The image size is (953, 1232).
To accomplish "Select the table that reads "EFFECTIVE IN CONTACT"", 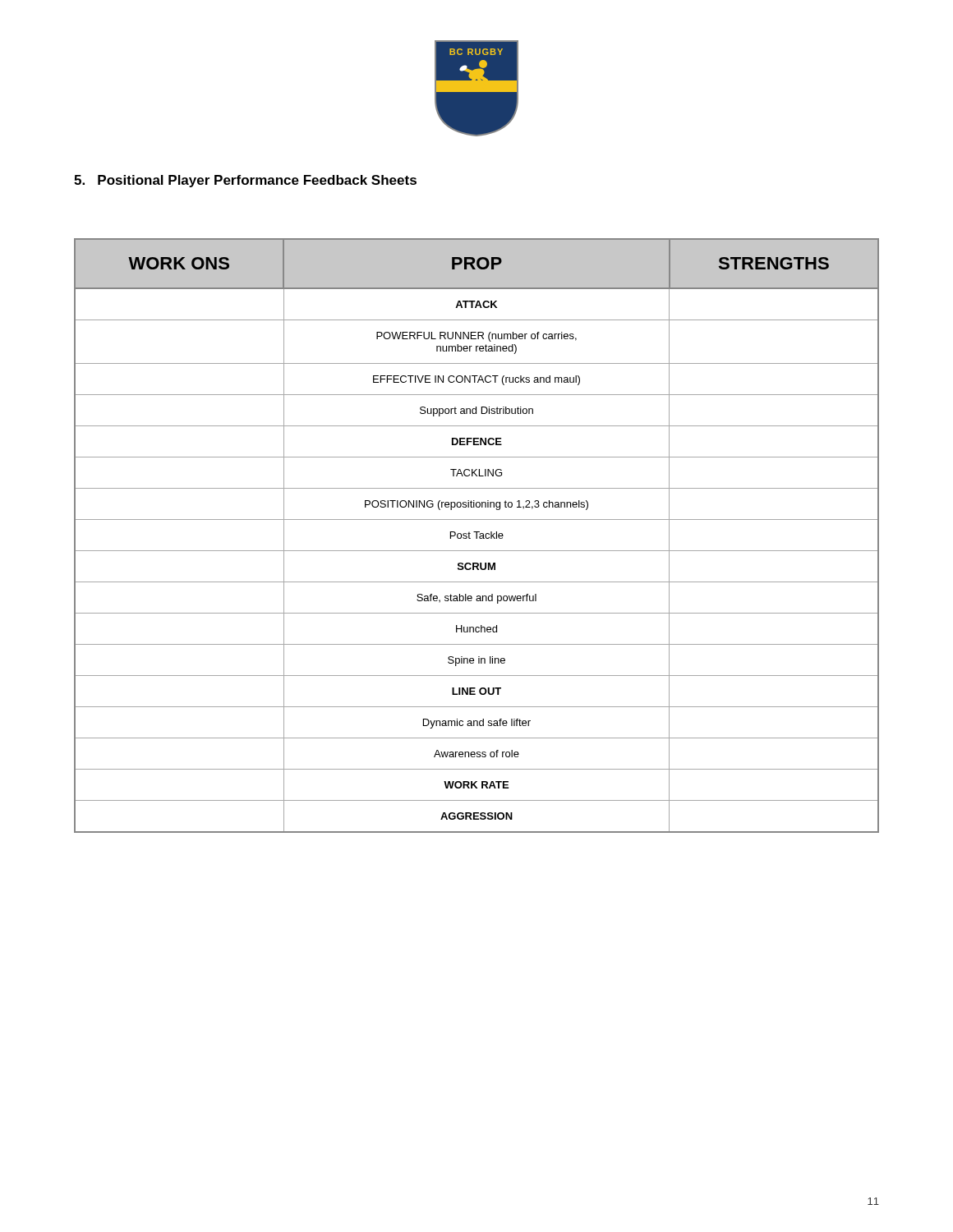I will 476,535.
